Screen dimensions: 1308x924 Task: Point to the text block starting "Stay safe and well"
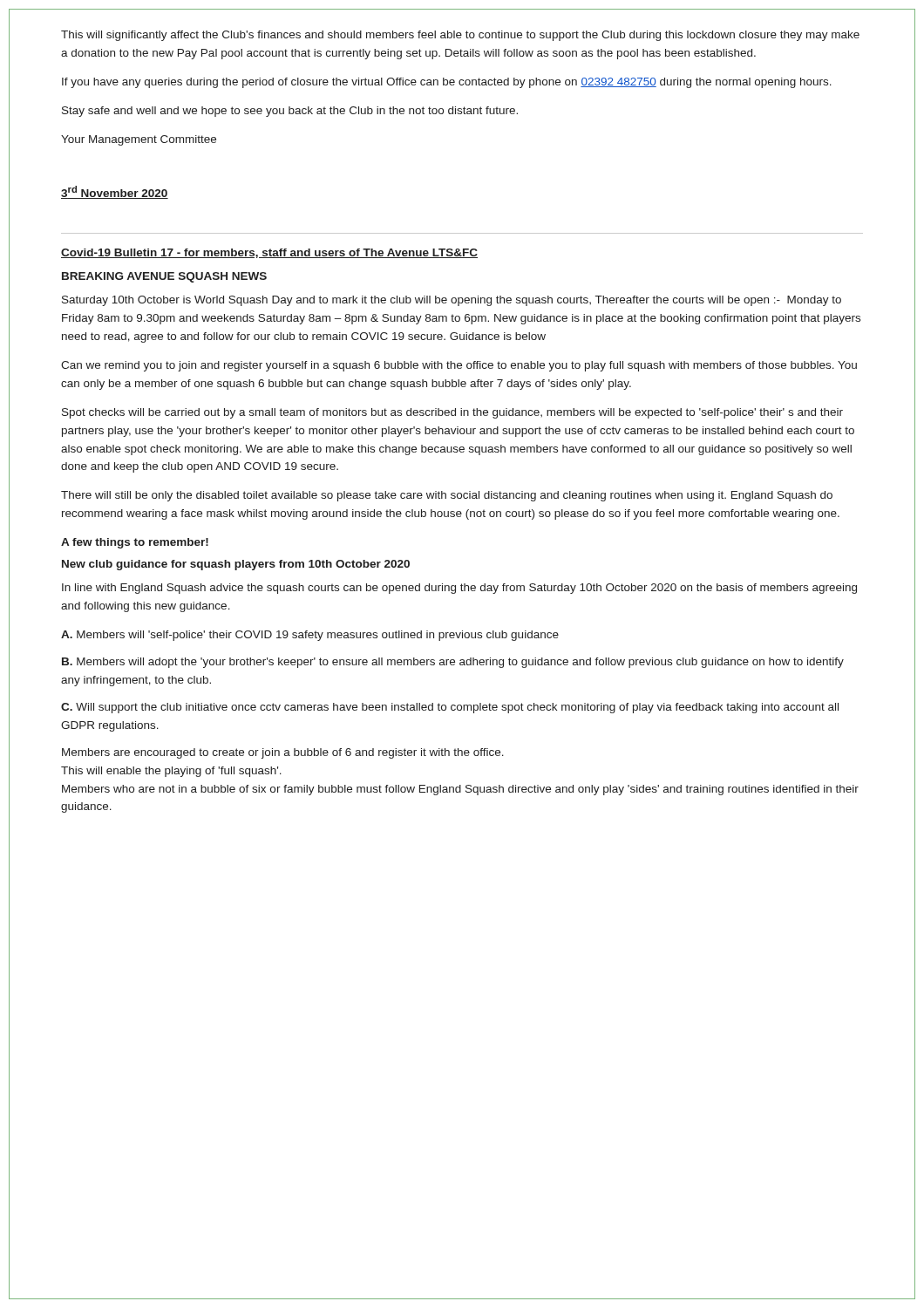pos(290,110)
